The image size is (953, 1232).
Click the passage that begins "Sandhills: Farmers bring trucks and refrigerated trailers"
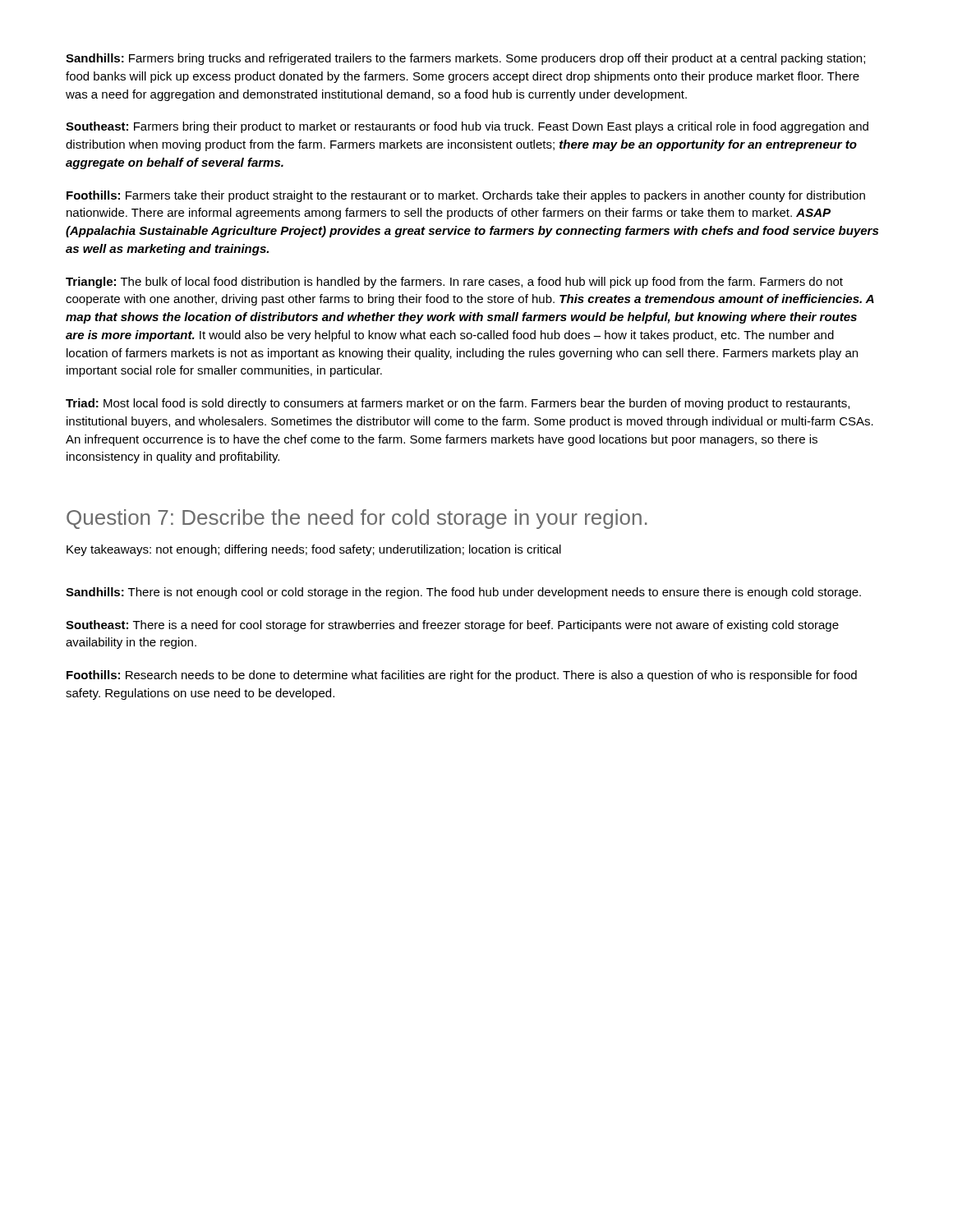point(466,76)
